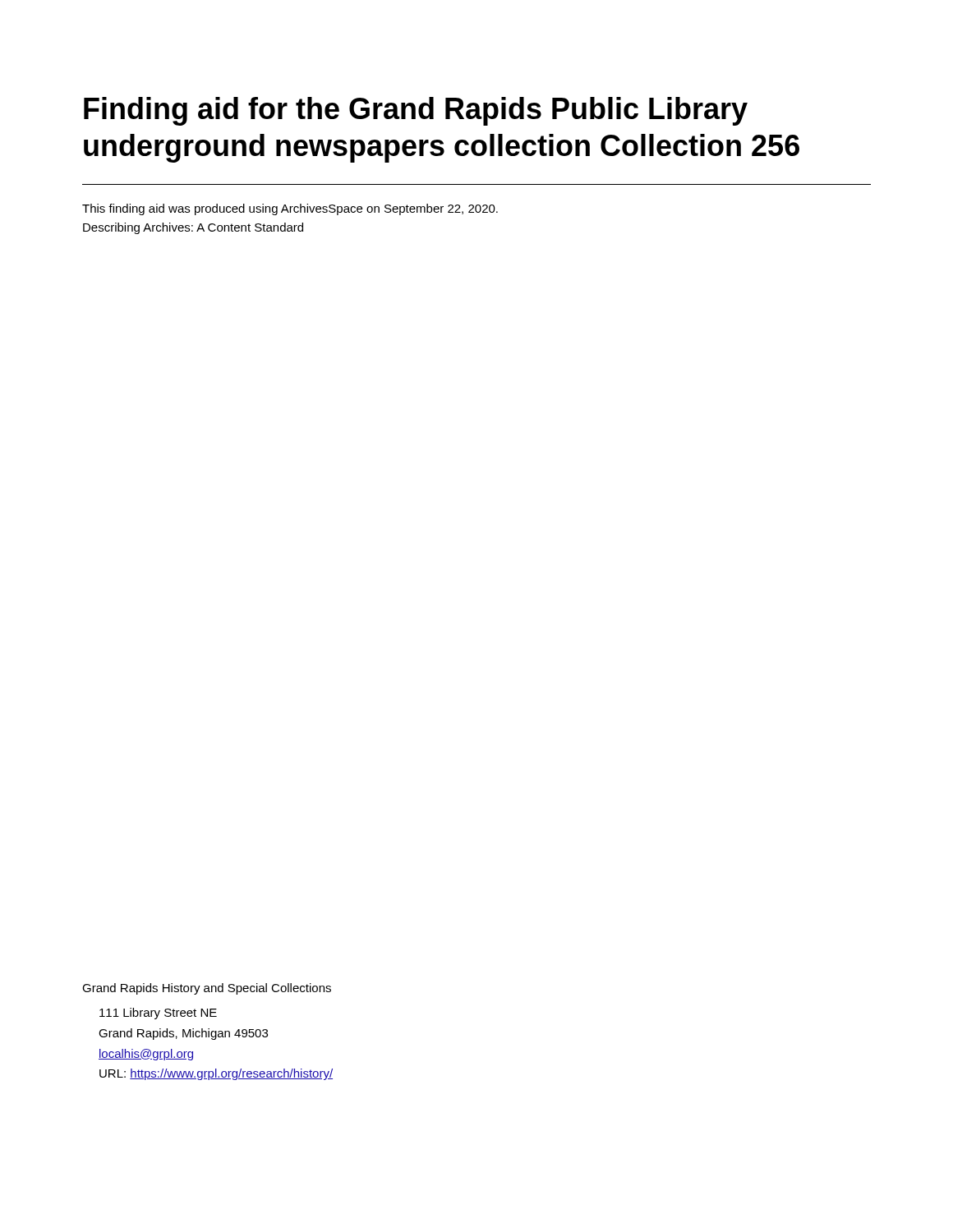Click on the text block containing "This finding aid was"
Viewport: 953px width, 1232px height.
tap(290, 217)
